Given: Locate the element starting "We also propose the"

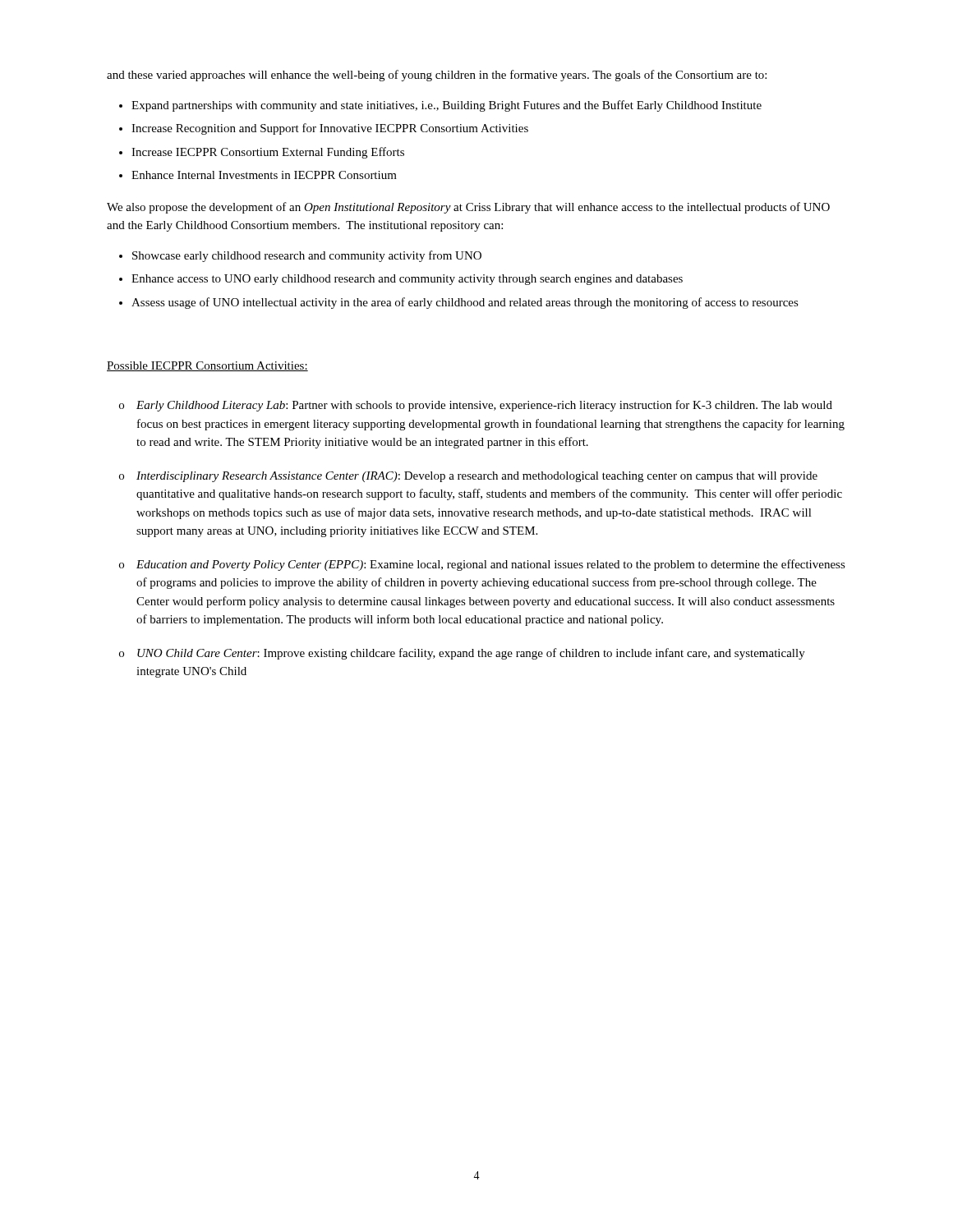Looking at the screenshot, I should [468, 216].
